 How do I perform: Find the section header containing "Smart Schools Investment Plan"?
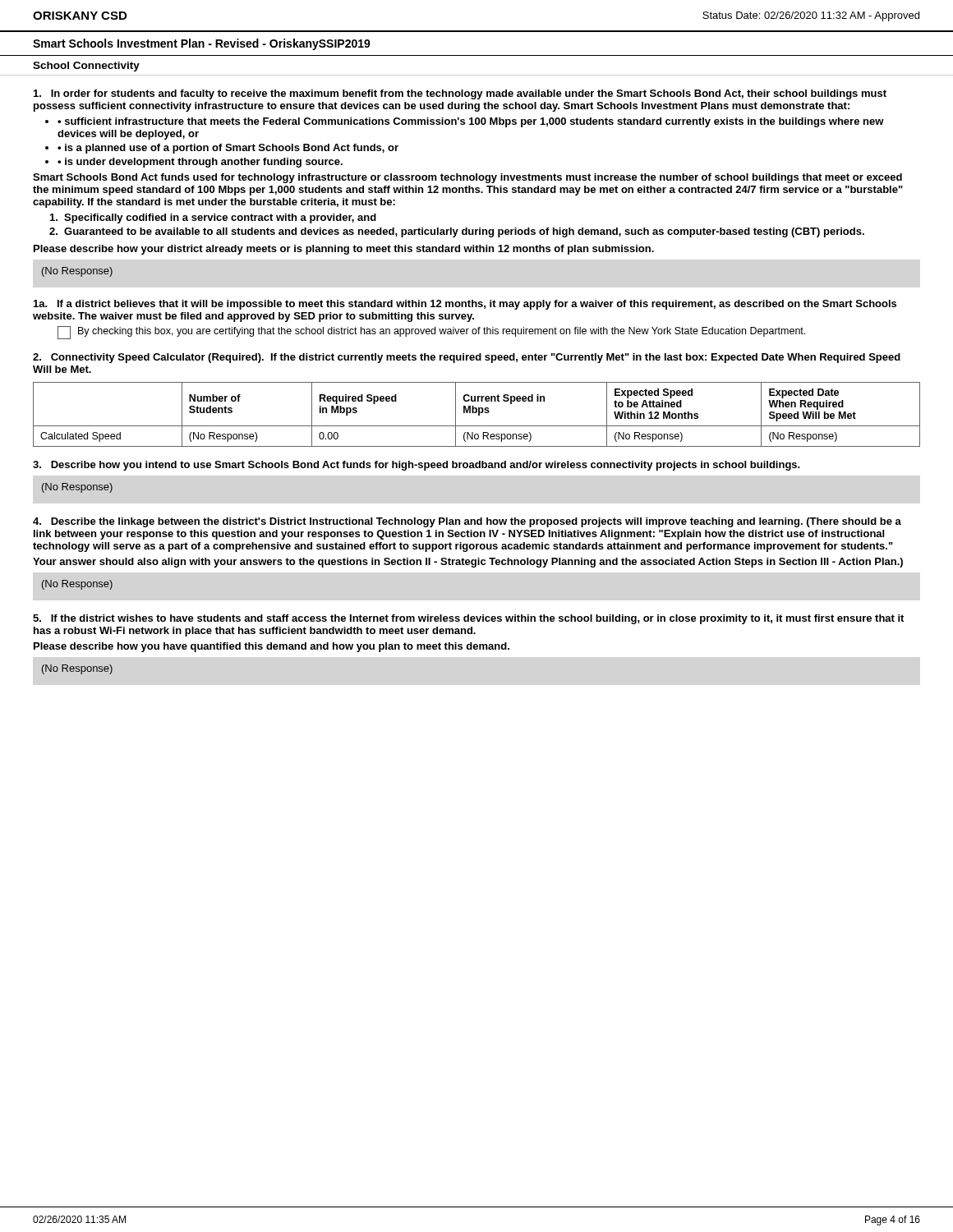[202, 44]
